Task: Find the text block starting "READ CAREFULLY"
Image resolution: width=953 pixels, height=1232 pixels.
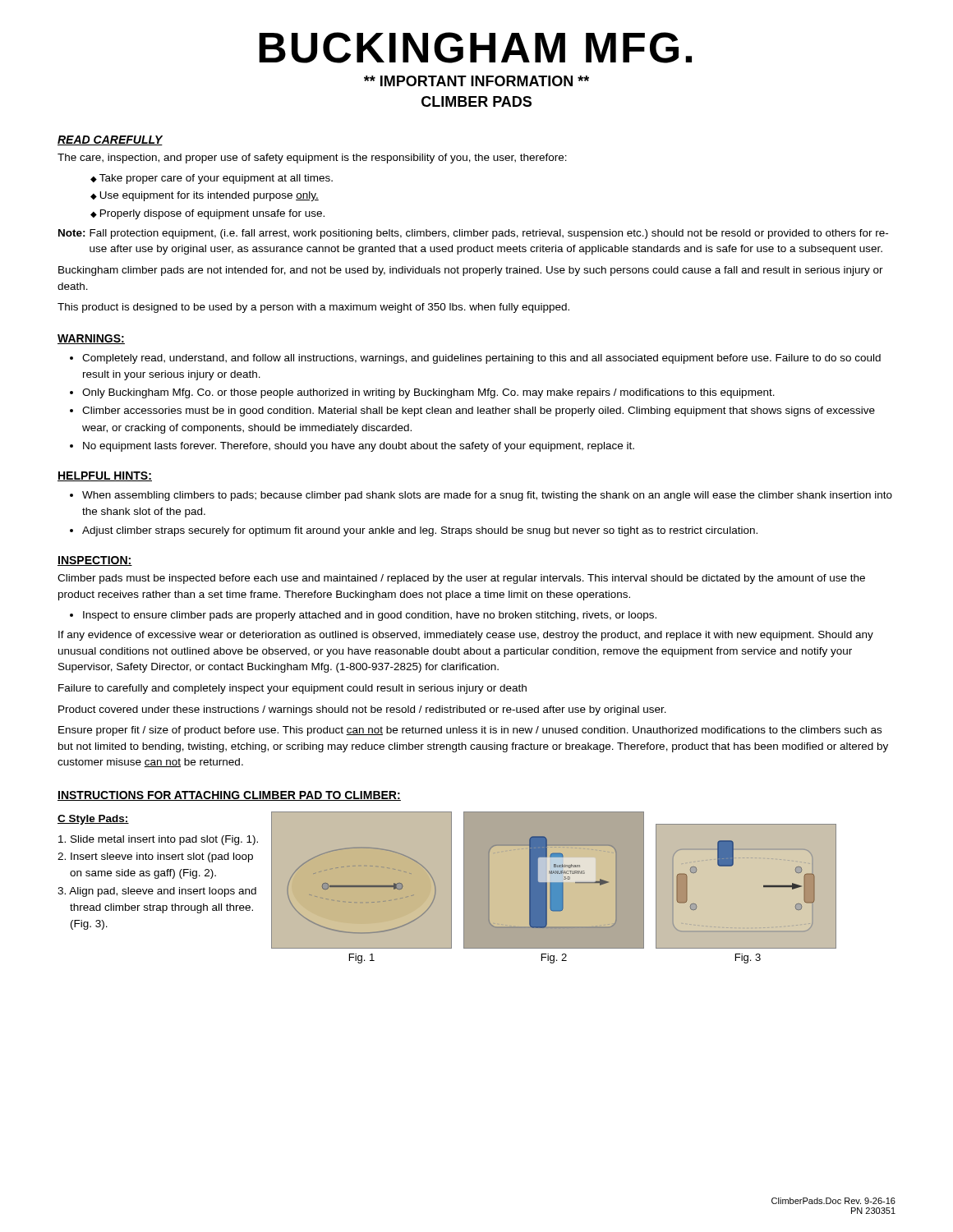Action: point(110,139)
